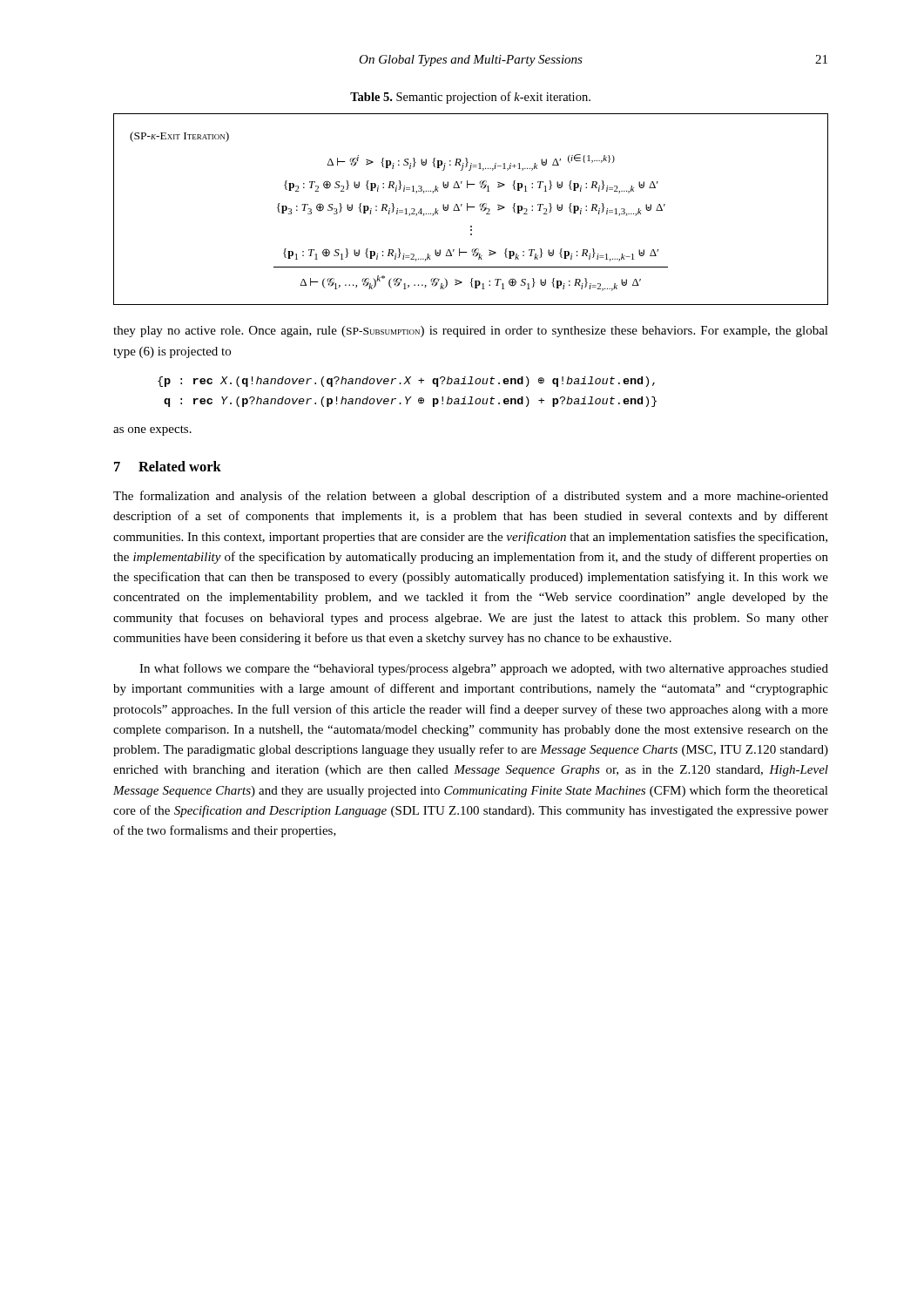
Task: Locate the table with the text "(SP-k-Exit Iteration) Δ"
Action: click(471, 209)
